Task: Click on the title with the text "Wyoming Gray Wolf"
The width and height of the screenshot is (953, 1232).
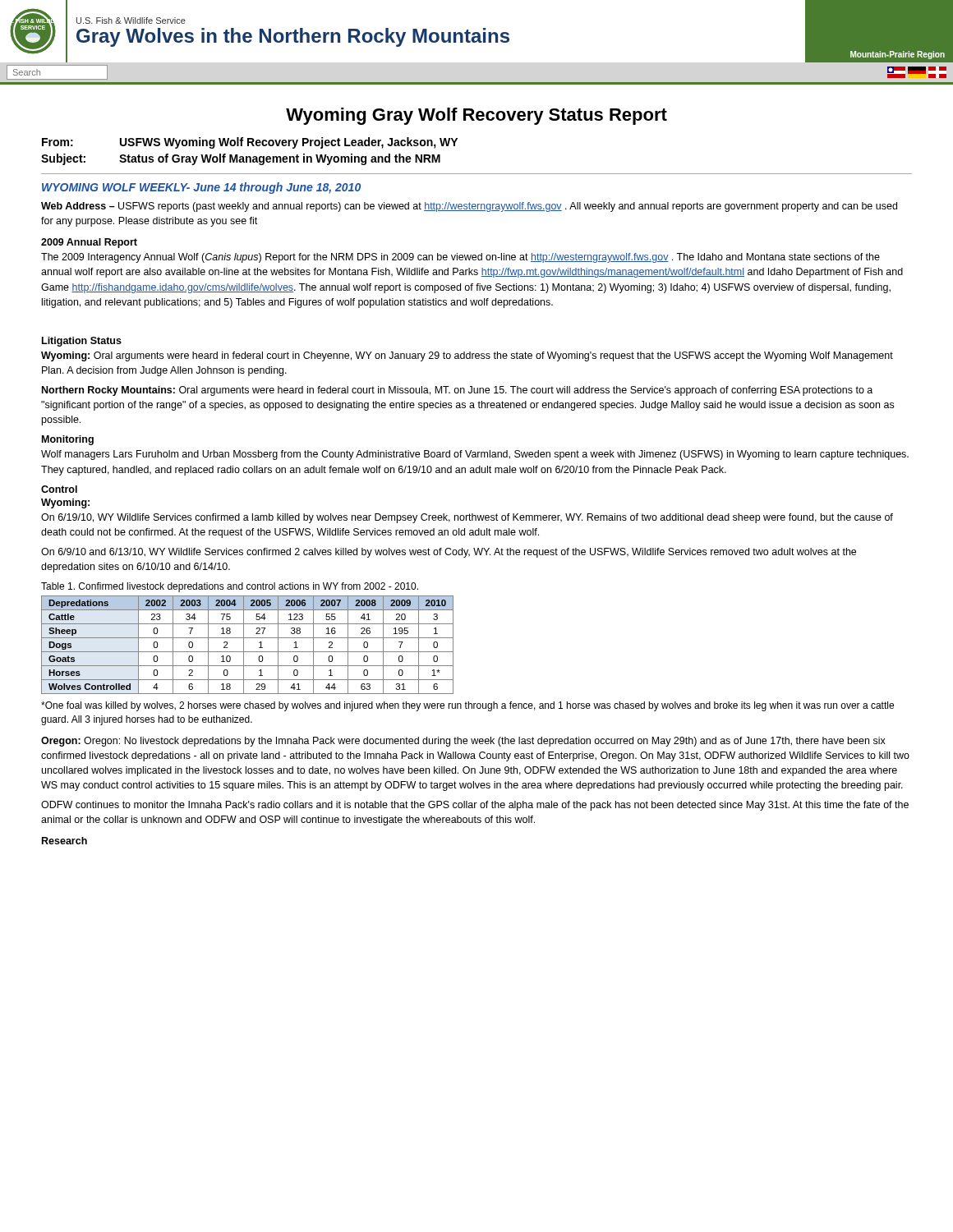Action: click(x=476, y=115)
